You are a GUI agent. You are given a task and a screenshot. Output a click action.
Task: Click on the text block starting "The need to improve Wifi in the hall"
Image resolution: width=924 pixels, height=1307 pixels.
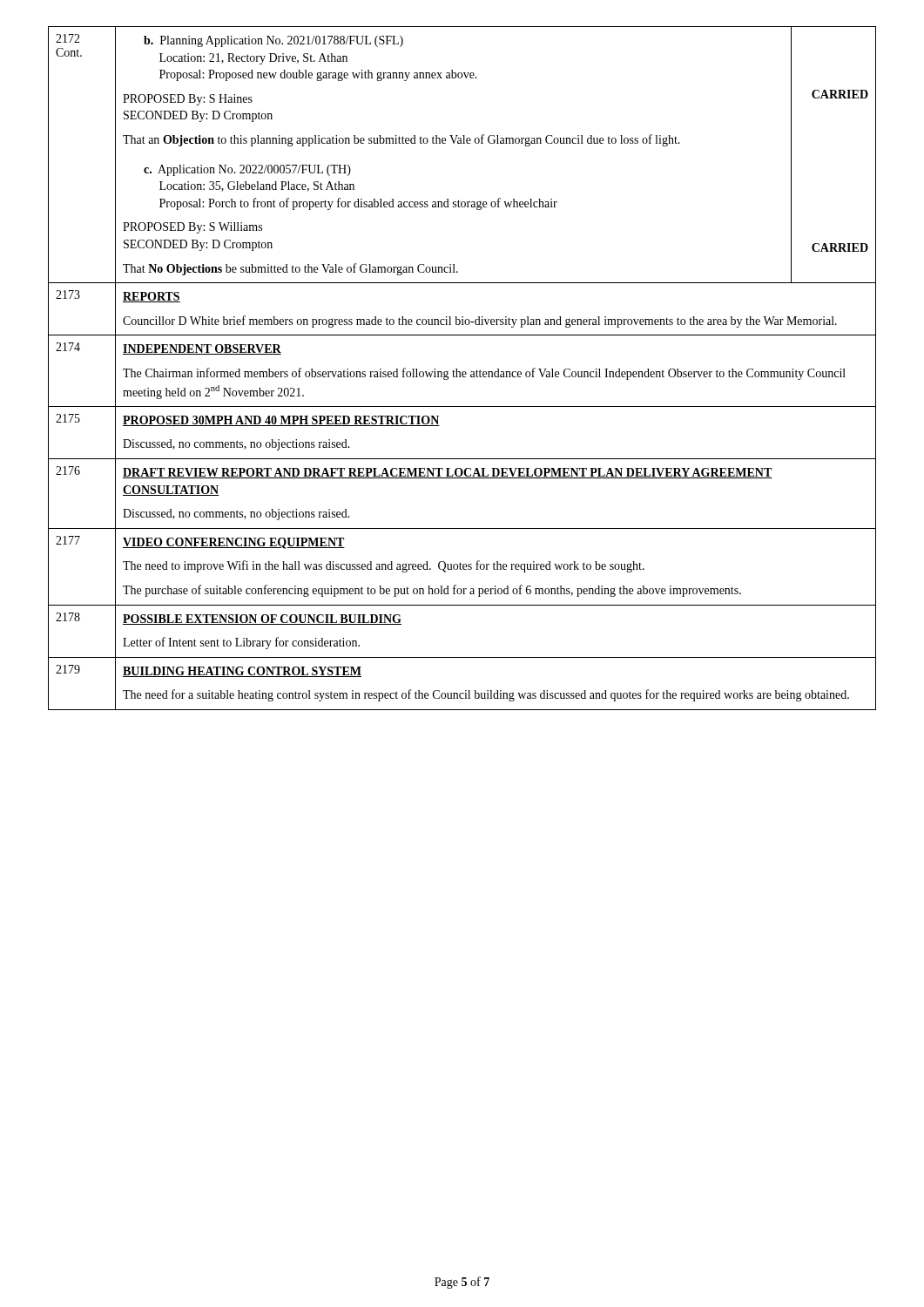[384, 566]
